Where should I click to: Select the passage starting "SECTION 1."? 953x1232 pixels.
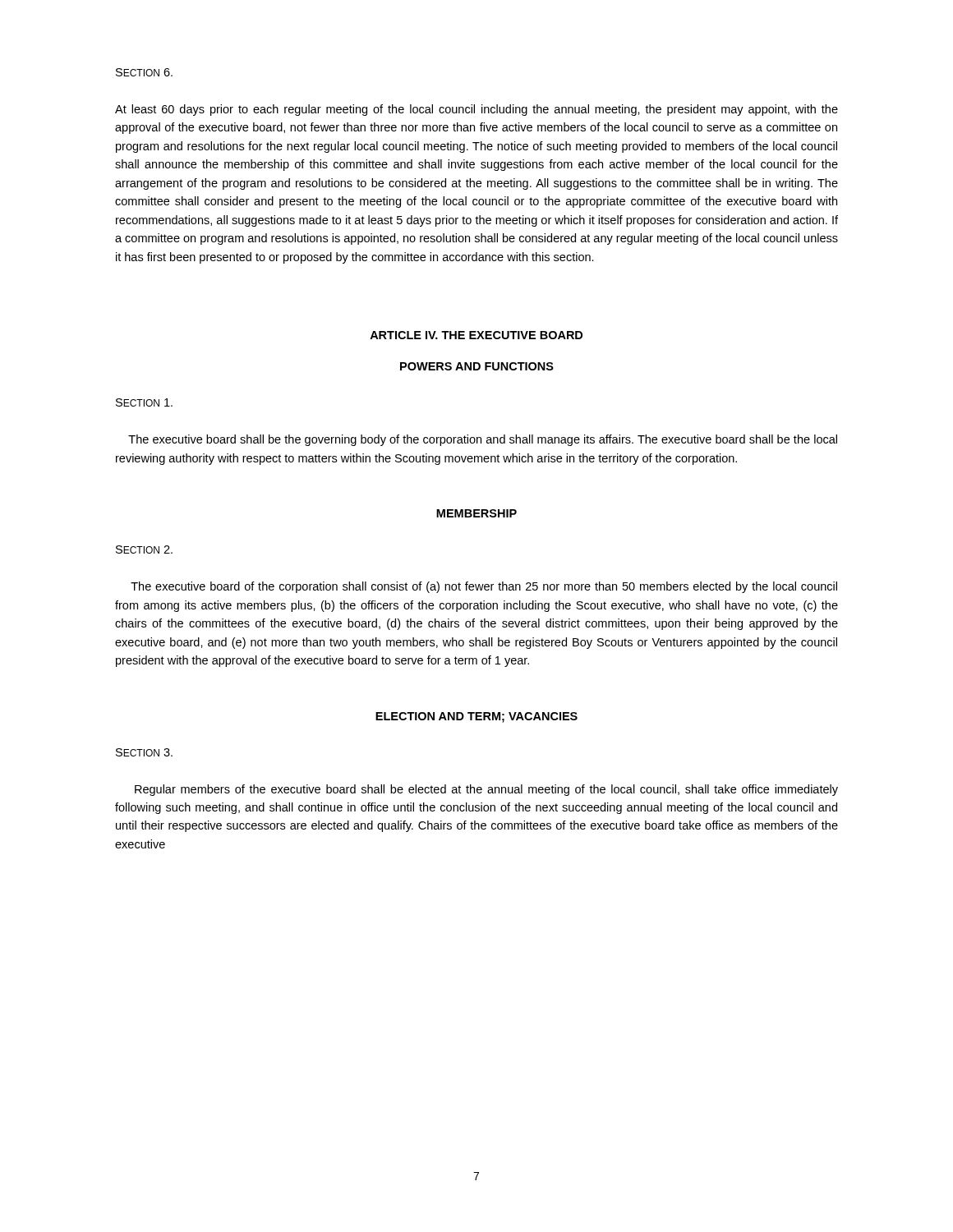pos(144,403)
